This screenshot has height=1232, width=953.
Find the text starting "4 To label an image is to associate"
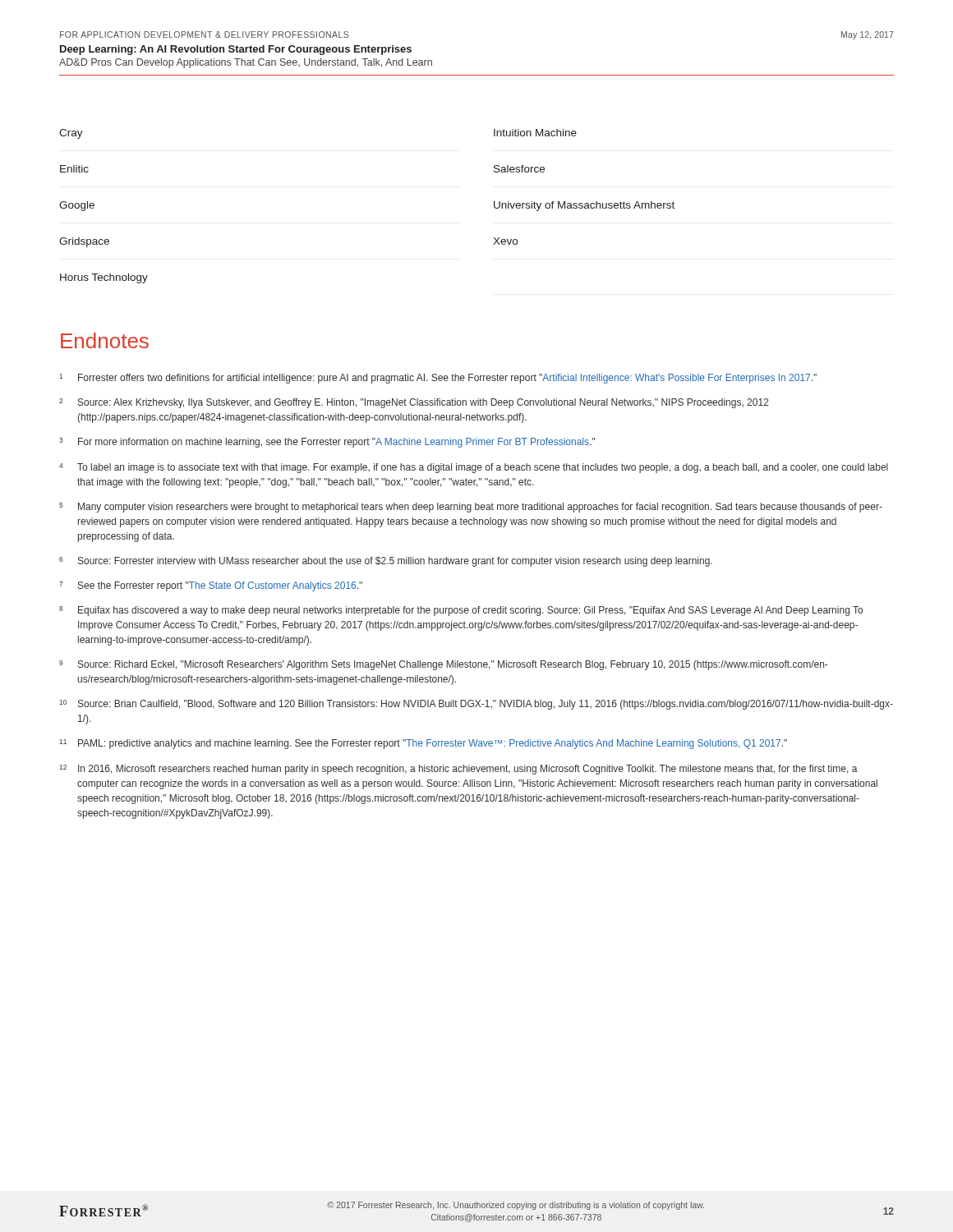click(476, 474)
